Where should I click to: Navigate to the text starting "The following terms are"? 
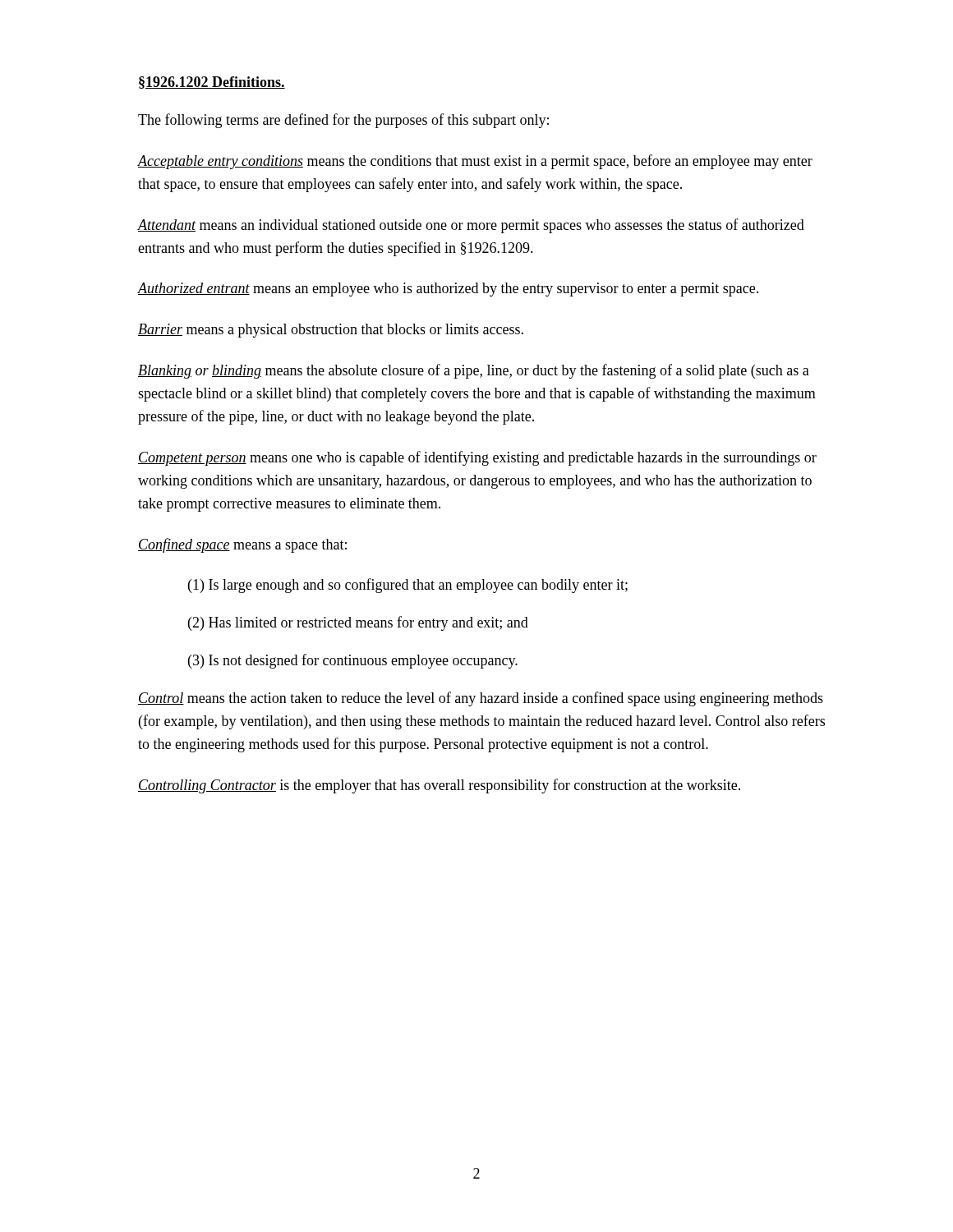344,120
